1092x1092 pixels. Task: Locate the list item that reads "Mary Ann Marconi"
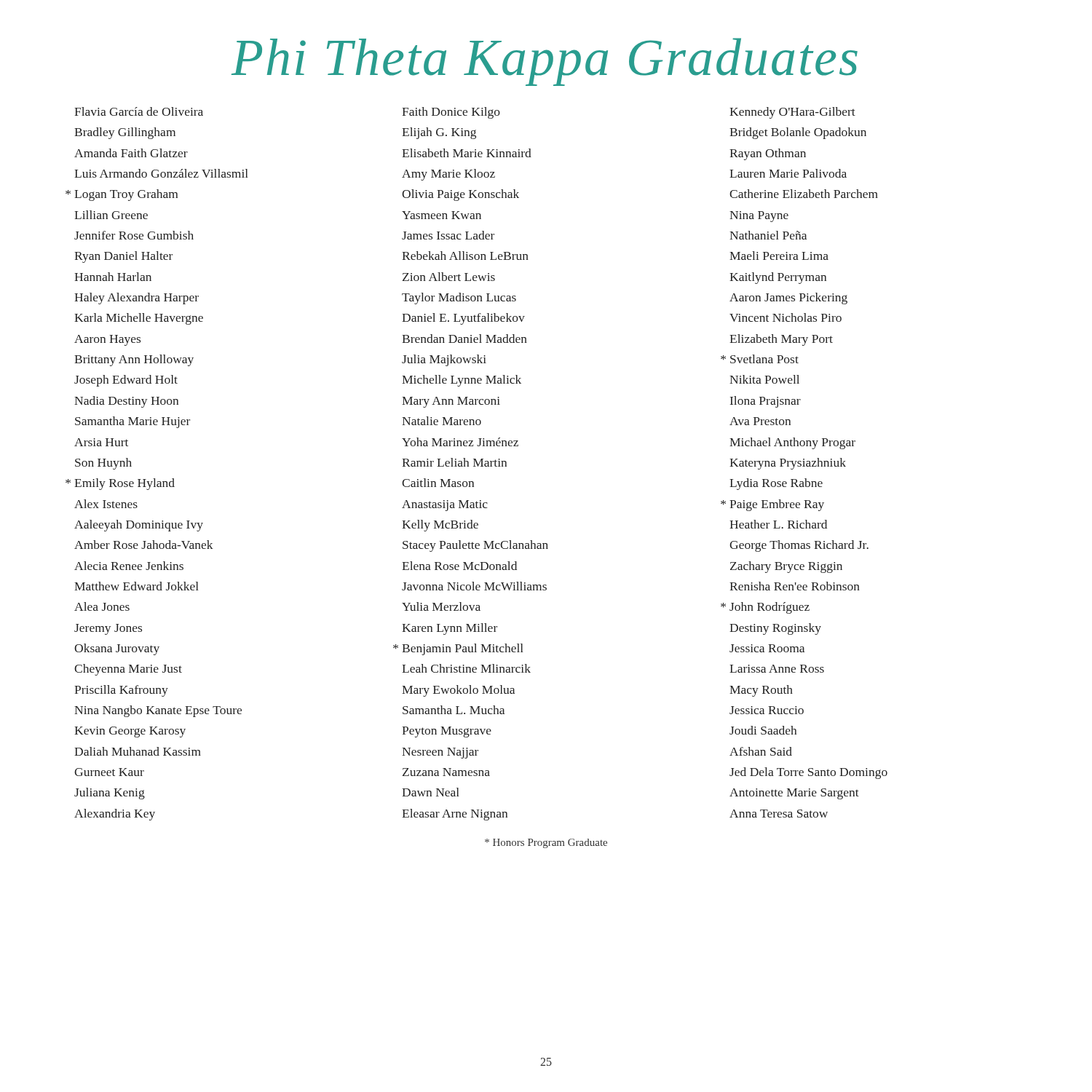pos(451,400)
